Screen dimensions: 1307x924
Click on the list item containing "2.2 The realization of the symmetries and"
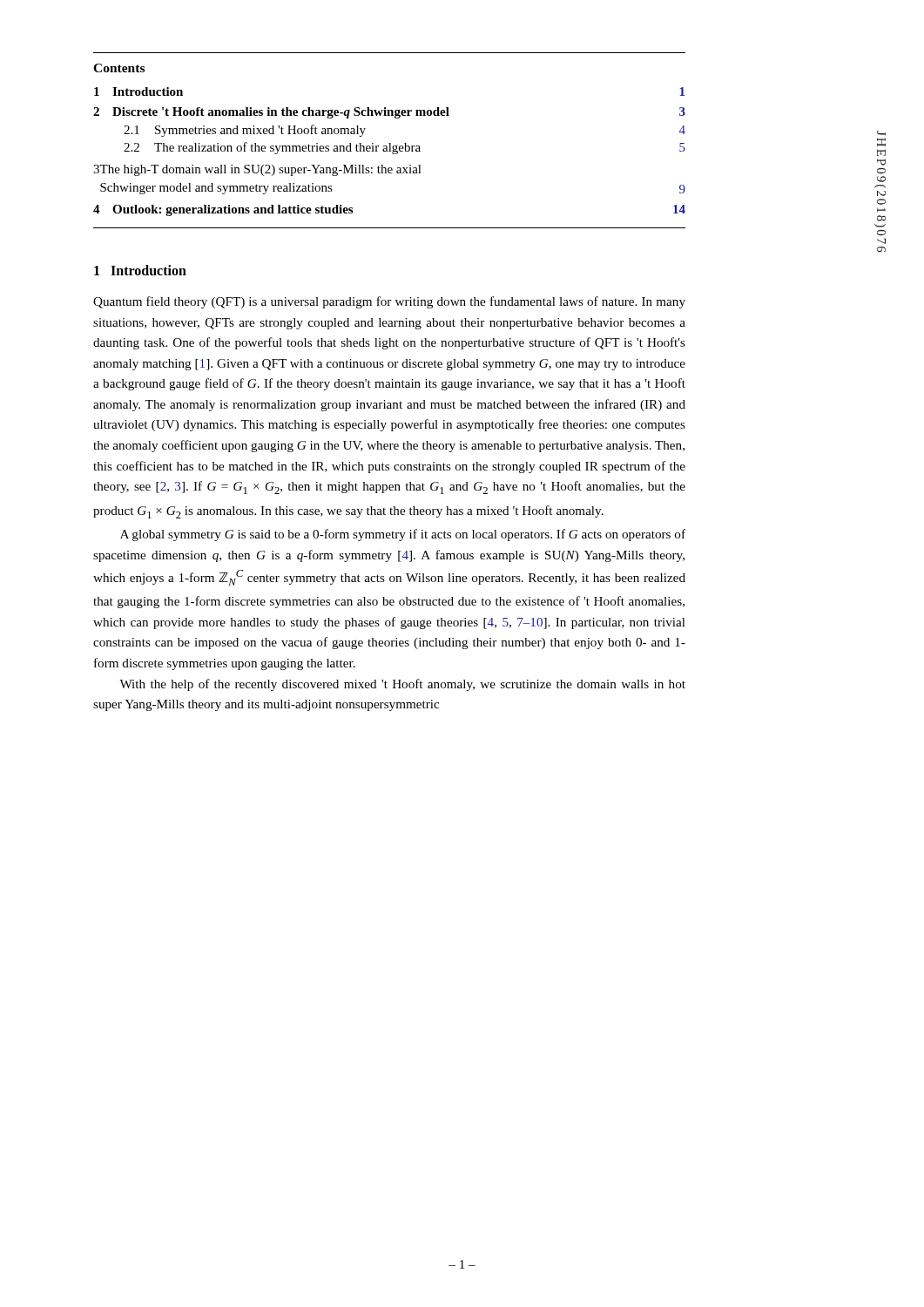click(x=405, y=148)
